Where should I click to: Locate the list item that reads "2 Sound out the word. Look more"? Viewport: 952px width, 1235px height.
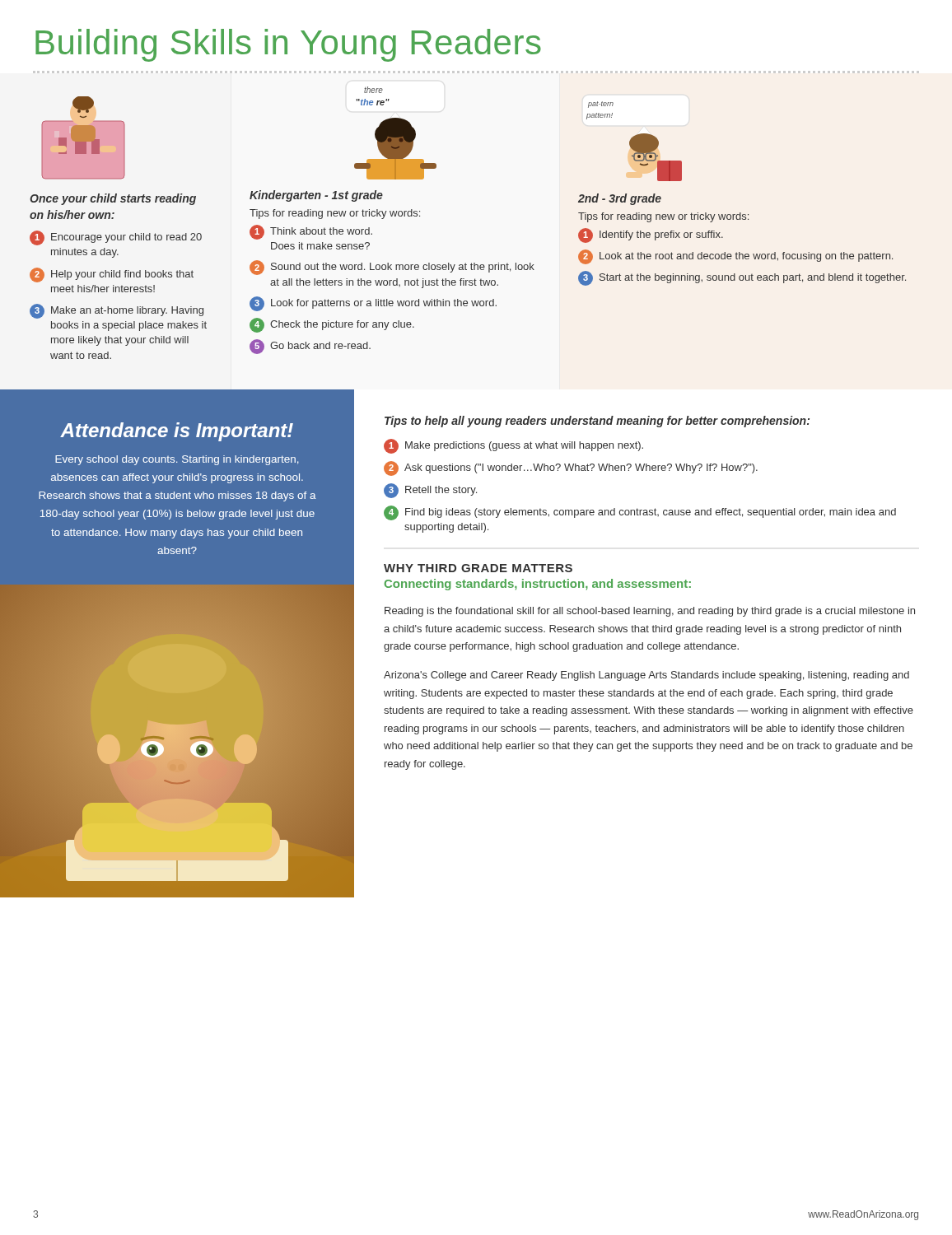click(395, 275)
